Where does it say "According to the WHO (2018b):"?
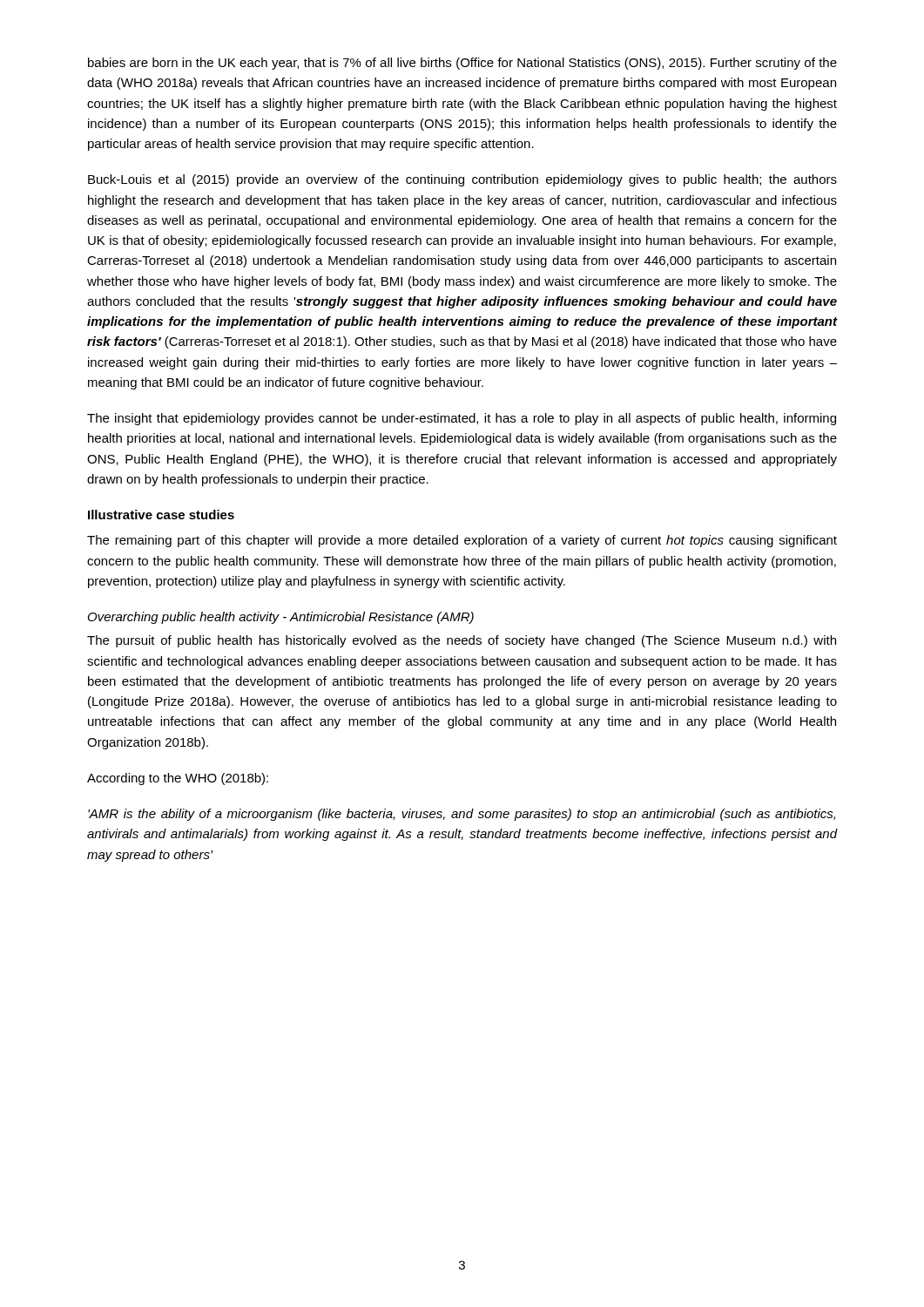 click(x=178, y=779)
